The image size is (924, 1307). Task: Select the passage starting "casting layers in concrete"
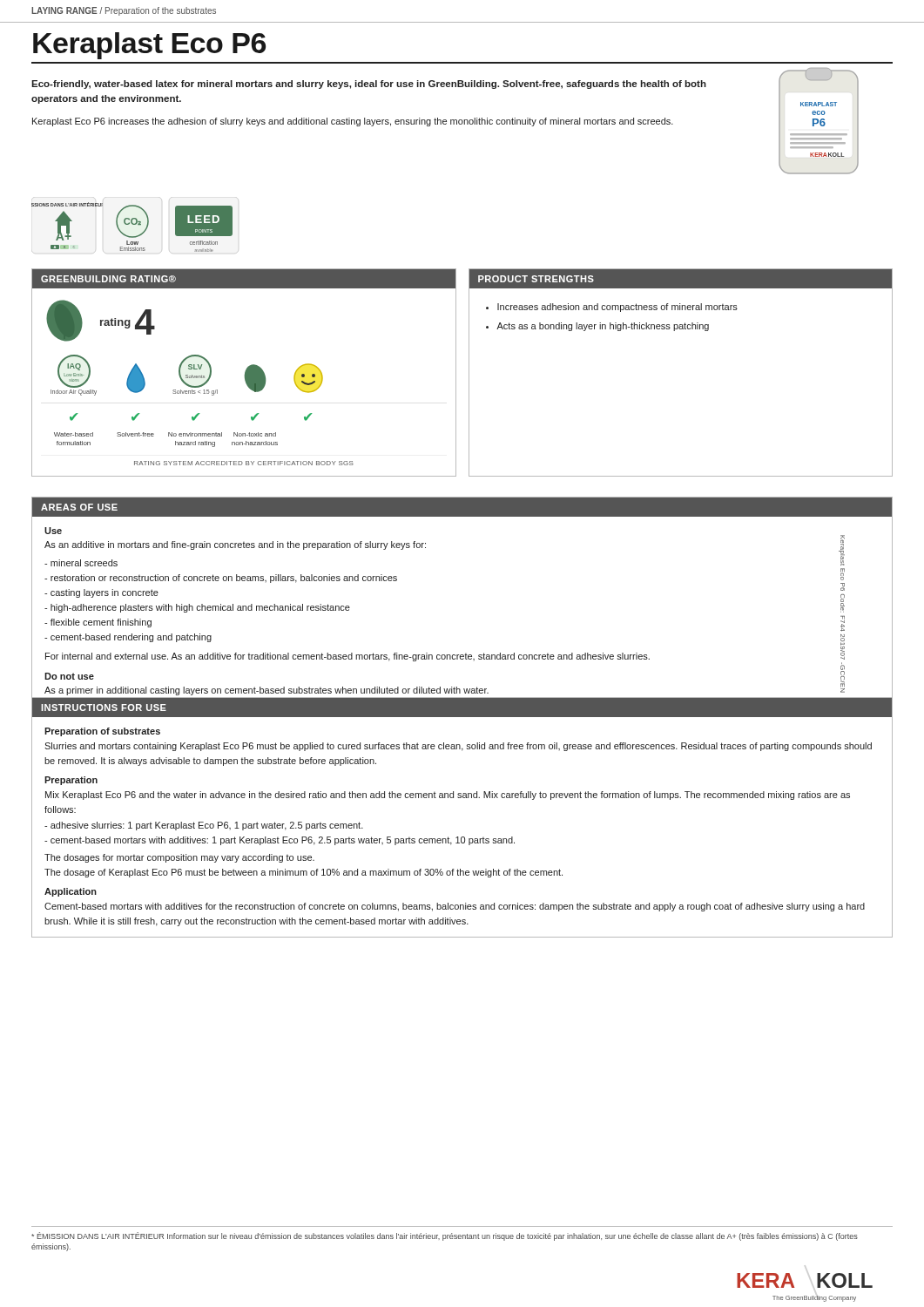tap(101, 593)
